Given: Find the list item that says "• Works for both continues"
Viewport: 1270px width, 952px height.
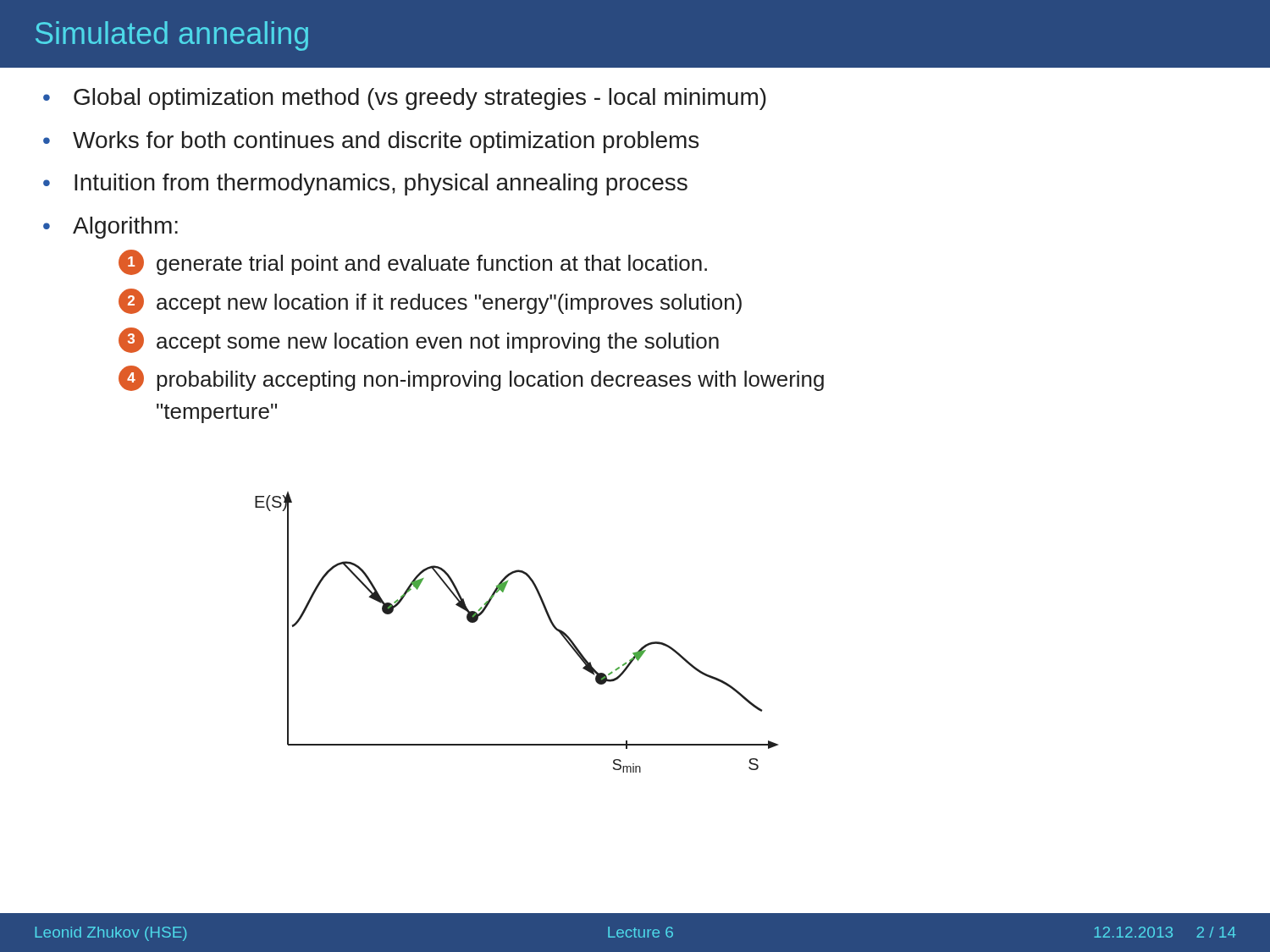Looking at the screenshot, I should 371,140.
